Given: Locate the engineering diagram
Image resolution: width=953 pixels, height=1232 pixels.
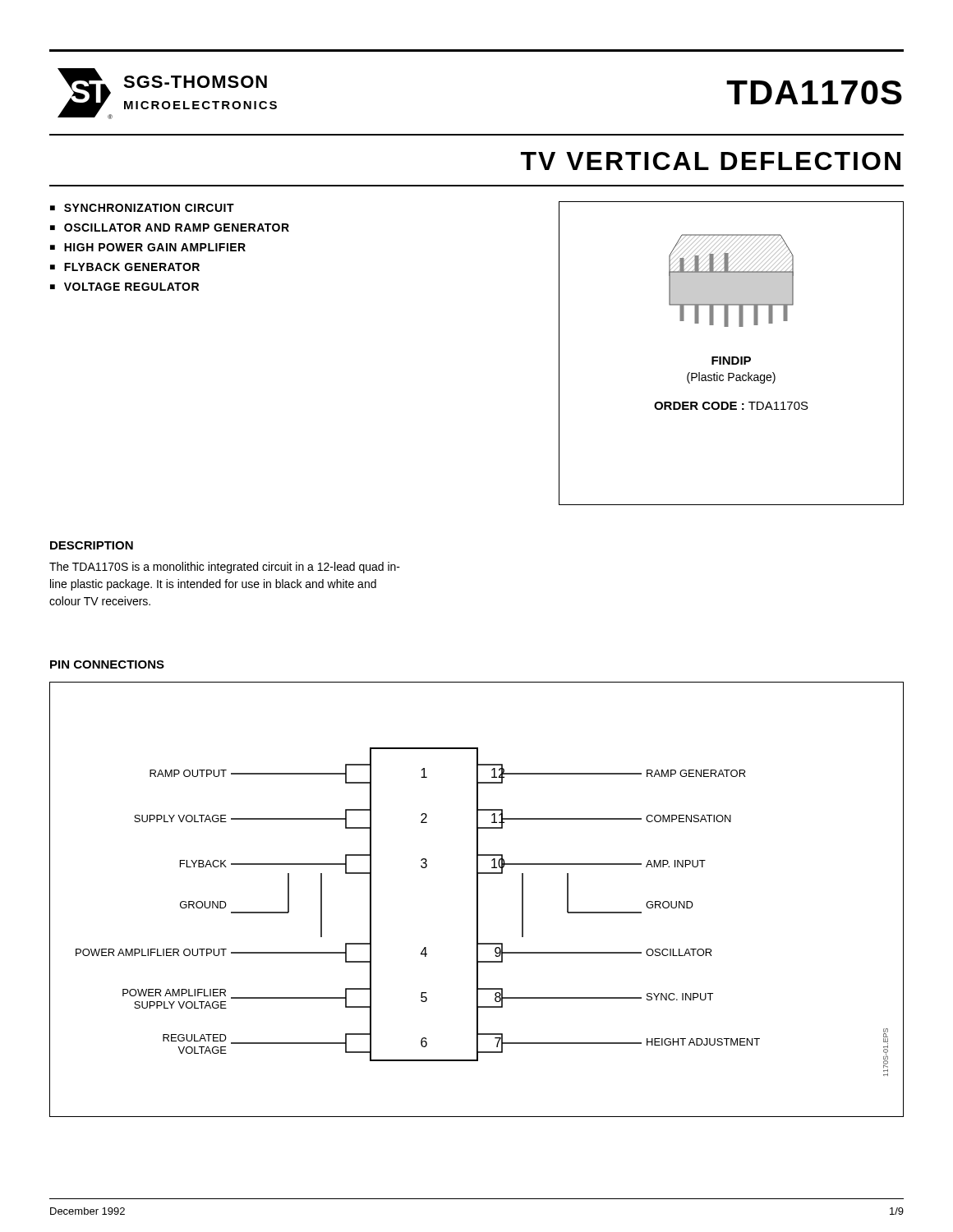Looking at the screenshot, I should 476,899.
